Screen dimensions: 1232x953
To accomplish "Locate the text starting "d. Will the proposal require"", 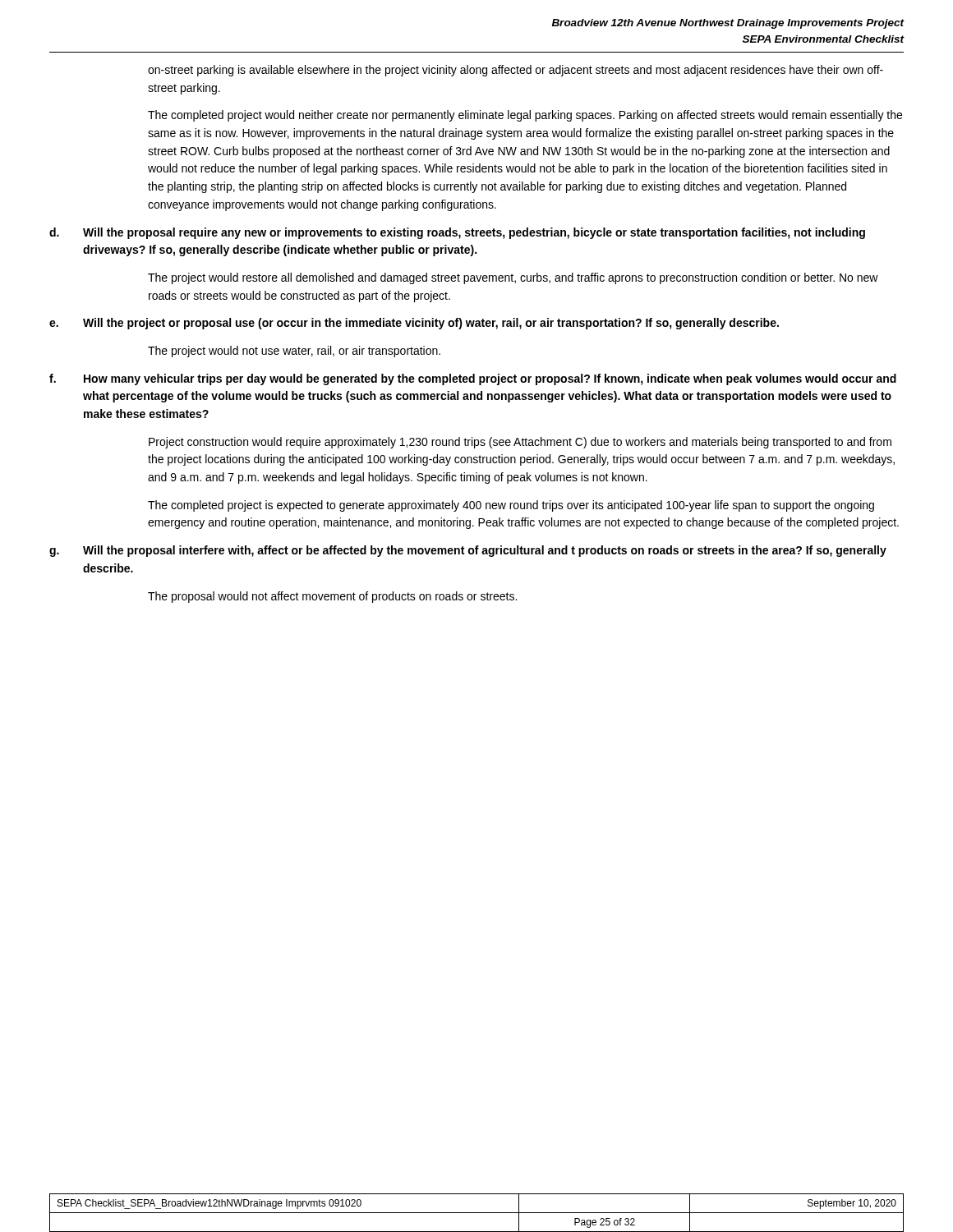I will coord(476,242).
